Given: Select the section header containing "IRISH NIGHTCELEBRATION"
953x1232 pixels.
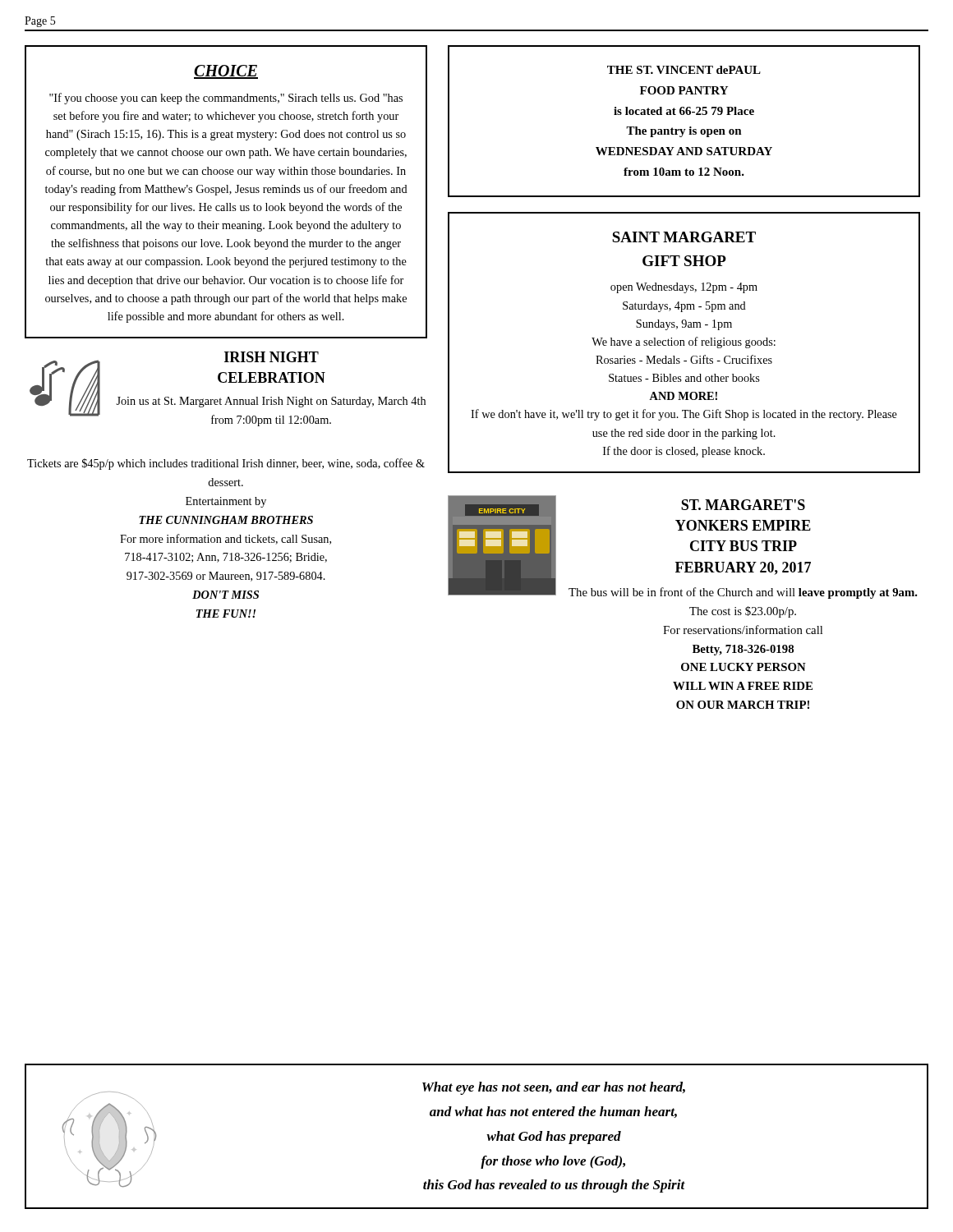Looking at the screenshot, I should coord(271,368).
